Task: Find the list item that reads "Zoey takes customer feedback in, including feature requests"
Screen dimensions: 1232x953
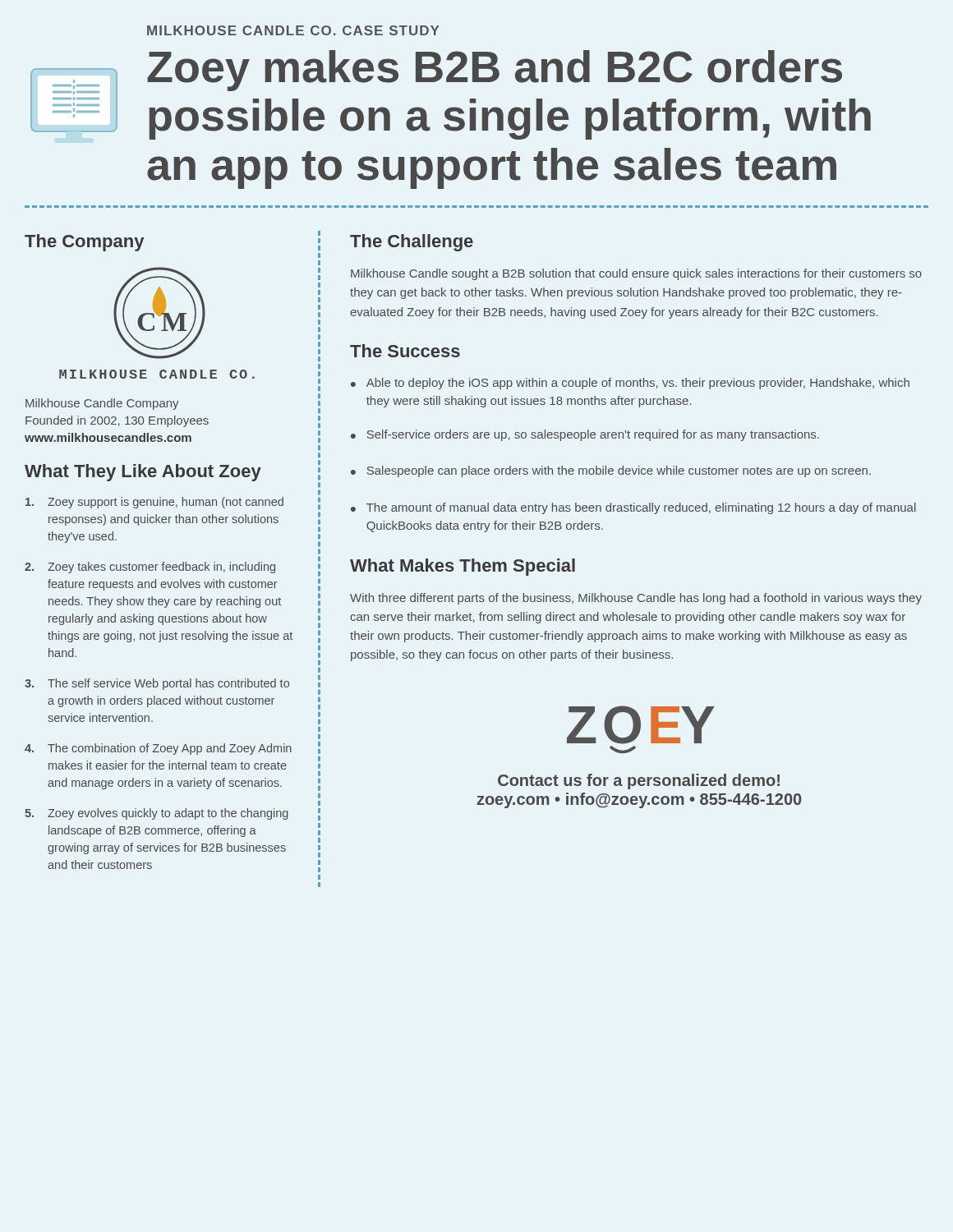Action: 170,610
